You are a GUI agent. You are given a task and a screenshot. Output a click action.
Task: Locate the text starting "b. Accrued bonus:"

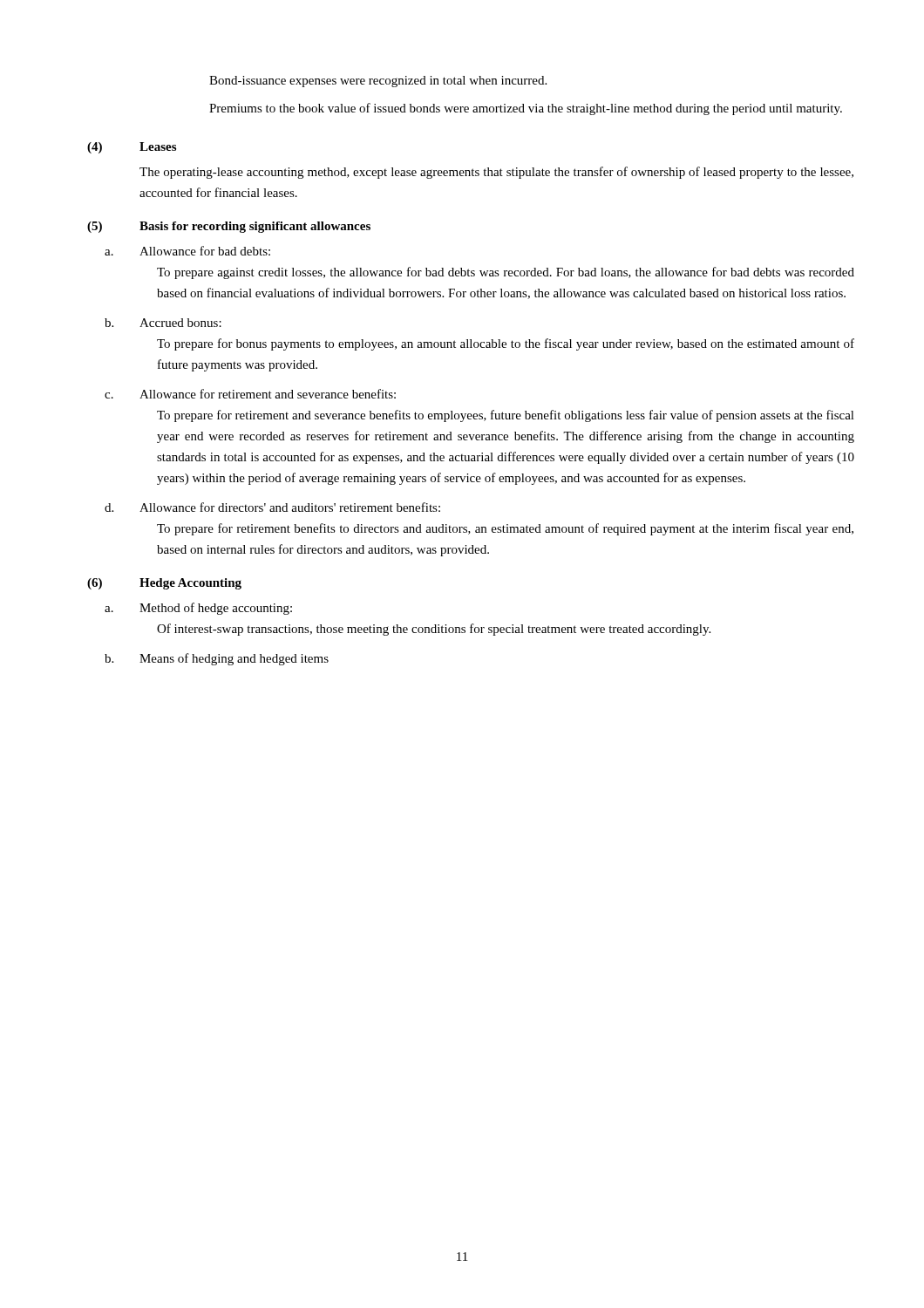click(x=471, y=344)
